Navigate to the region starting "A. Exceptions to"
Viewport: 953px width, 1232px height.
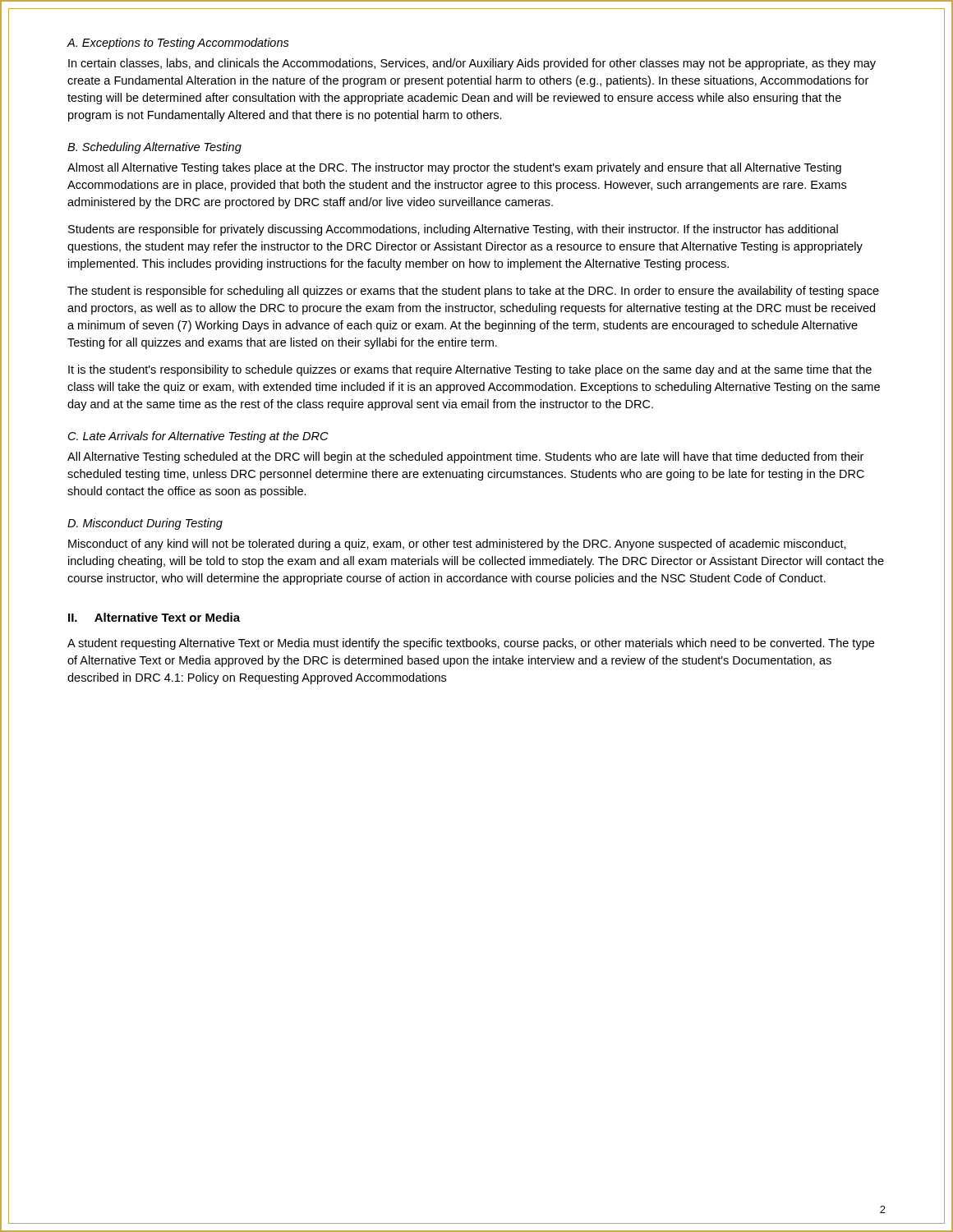pos(178,43)
